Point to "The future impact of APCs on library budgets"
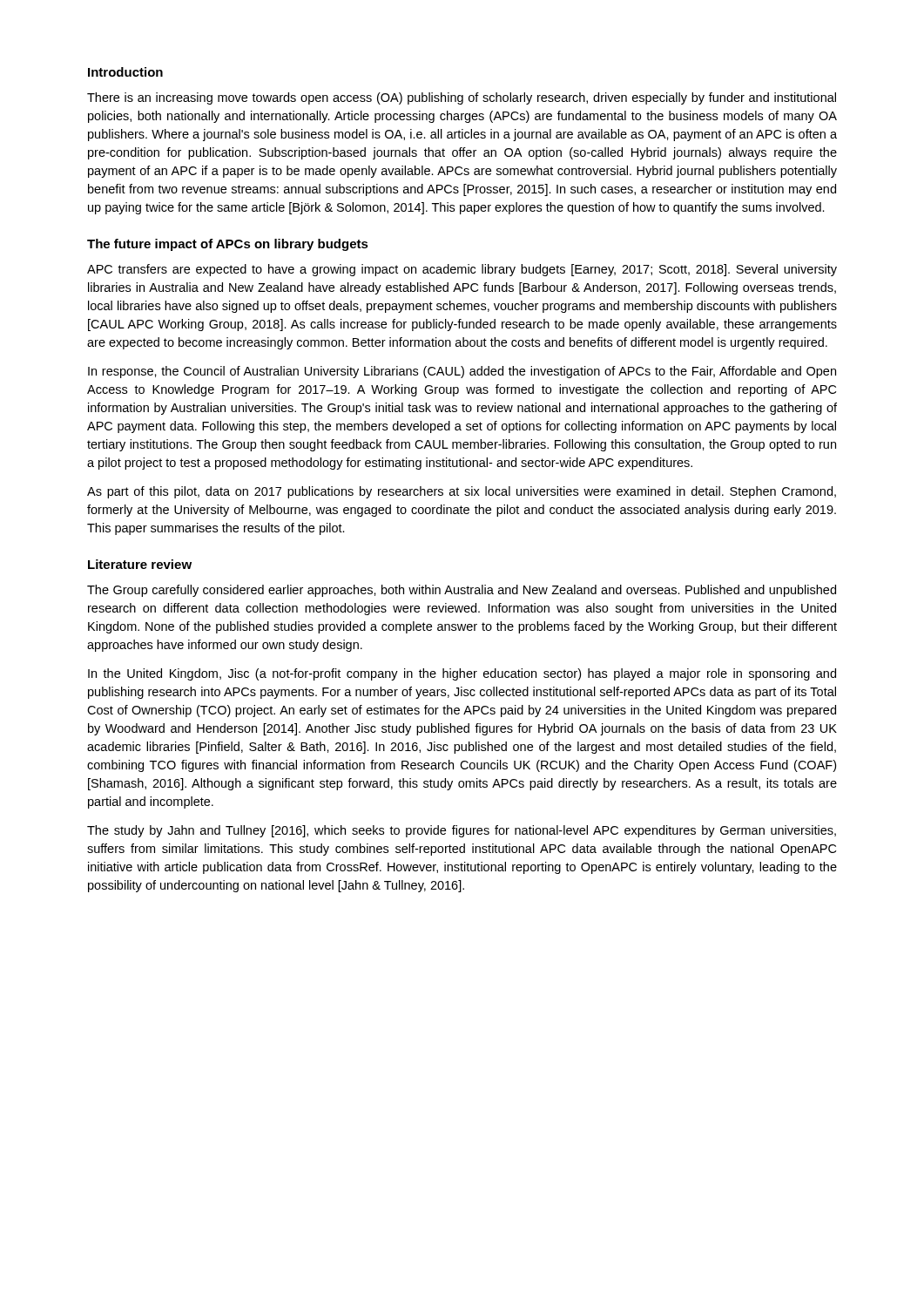This screenshot has width=924, height=1307. point(228,243)
